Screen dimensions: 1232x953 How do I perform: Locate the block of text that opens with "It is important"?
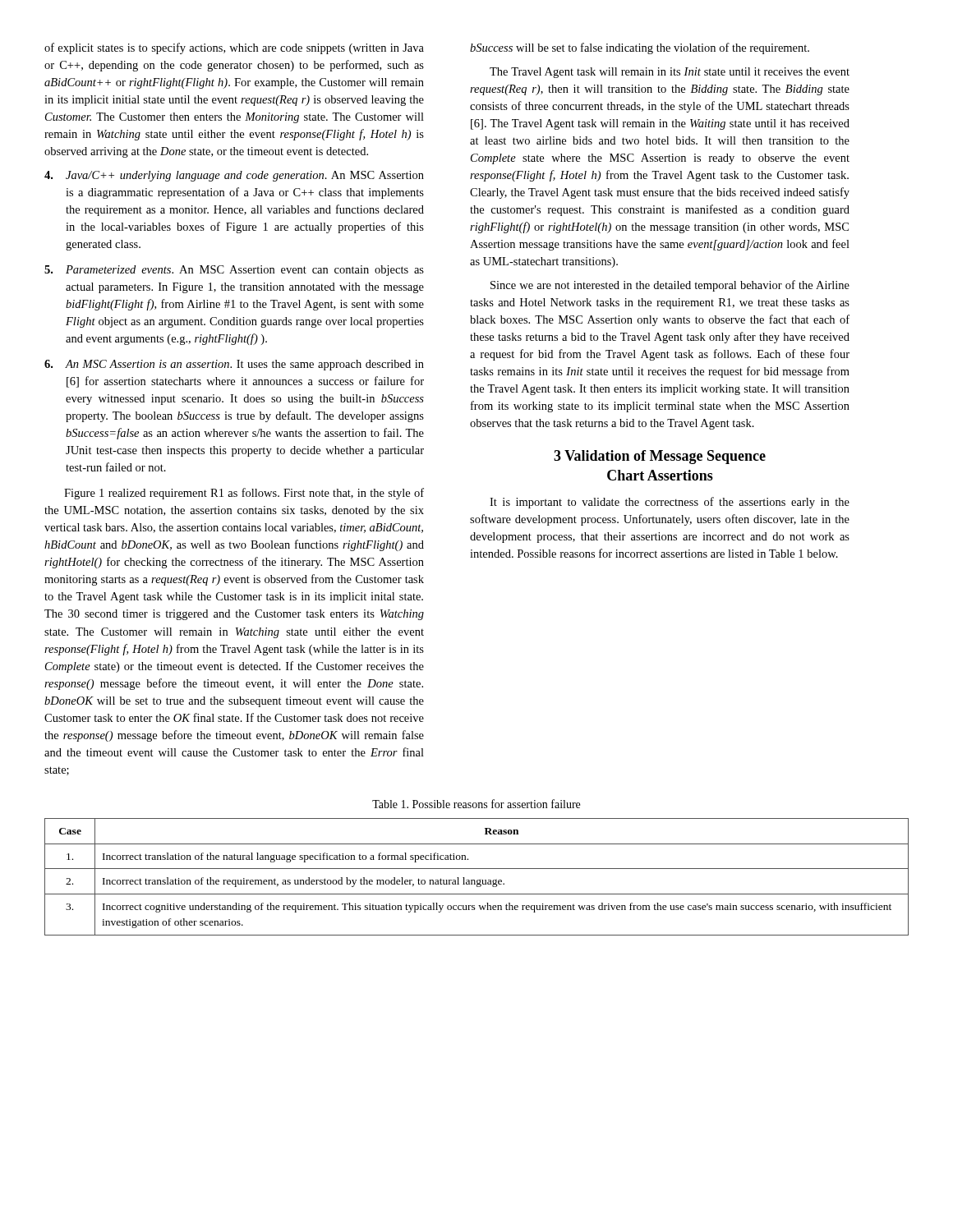pos(660,528)
